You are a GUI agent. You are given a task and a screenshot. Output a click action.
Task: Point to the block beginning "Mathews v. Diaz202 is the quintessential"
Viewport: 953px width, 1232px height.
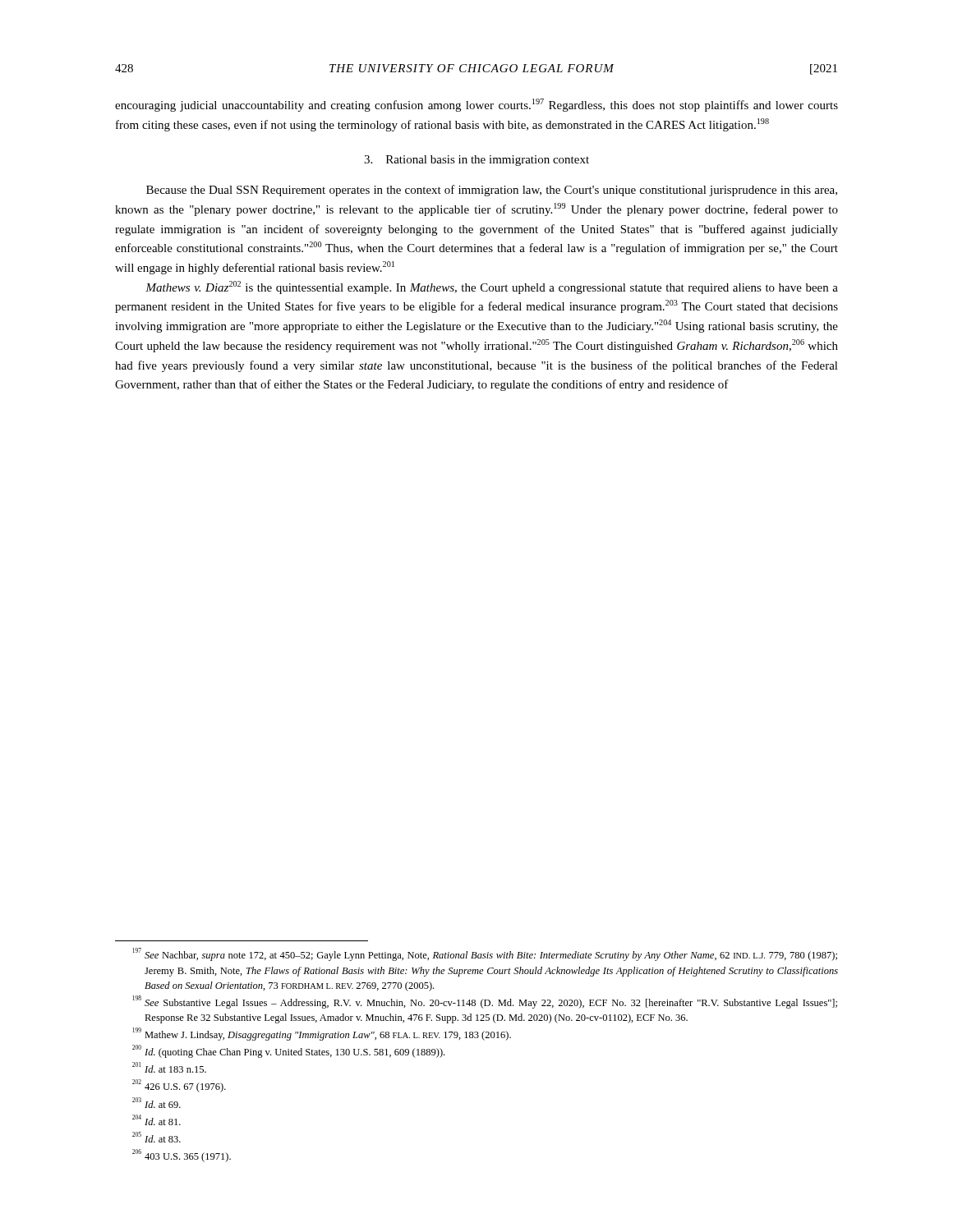click(476, 337)
